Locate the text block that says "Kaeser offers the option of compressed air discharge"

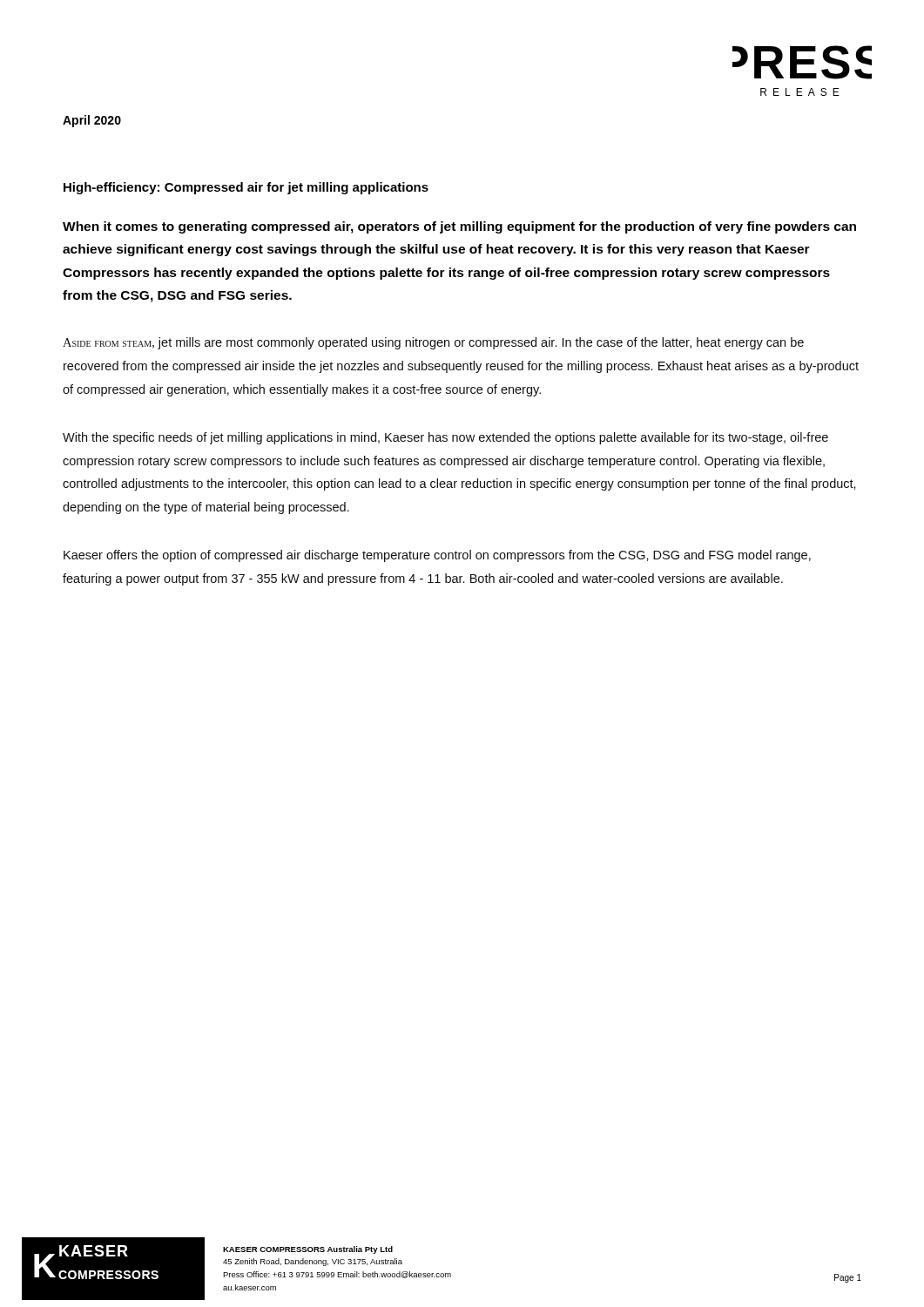click(x=462, y=567)
